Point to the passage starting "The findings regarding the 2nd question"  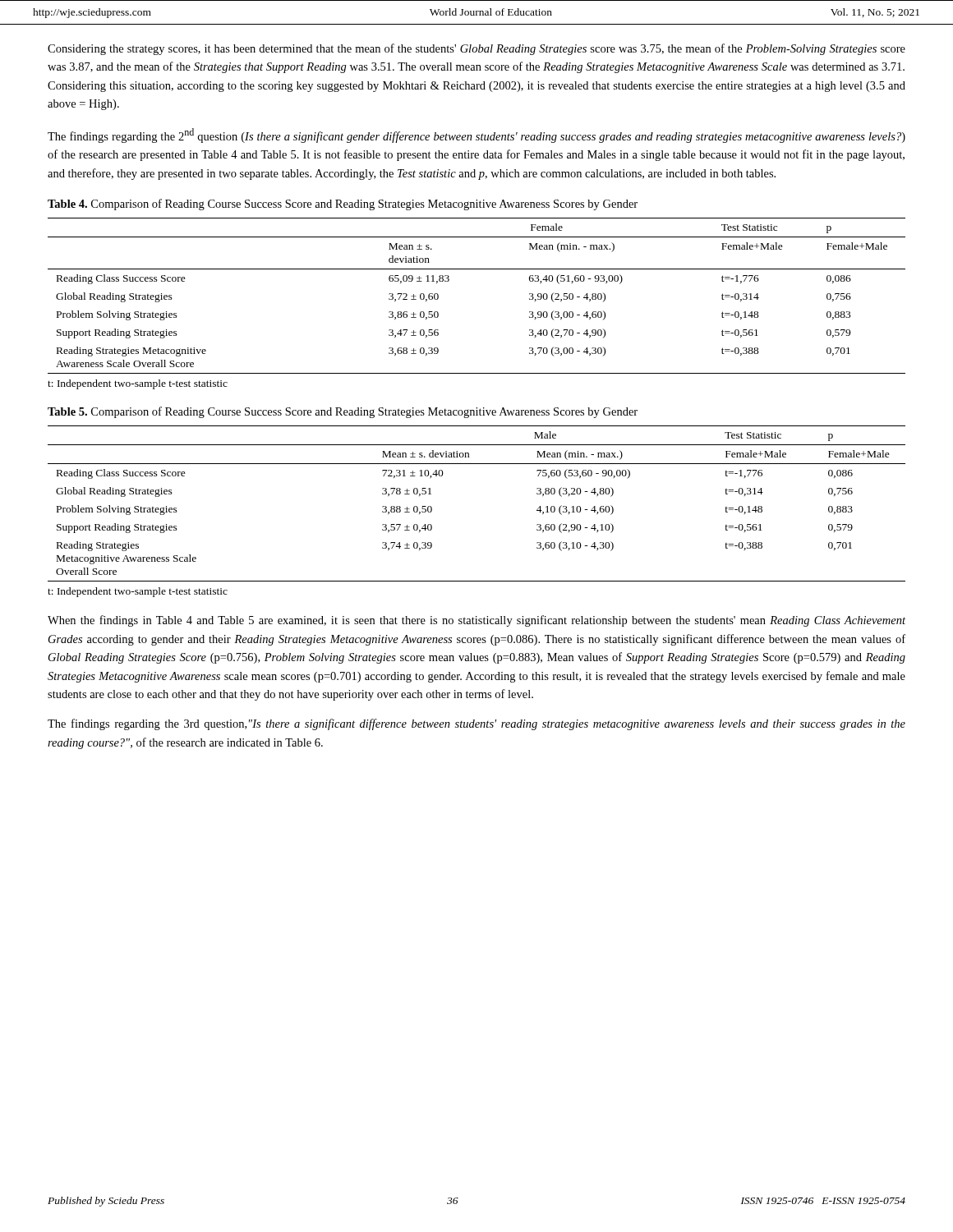[476, 153]
